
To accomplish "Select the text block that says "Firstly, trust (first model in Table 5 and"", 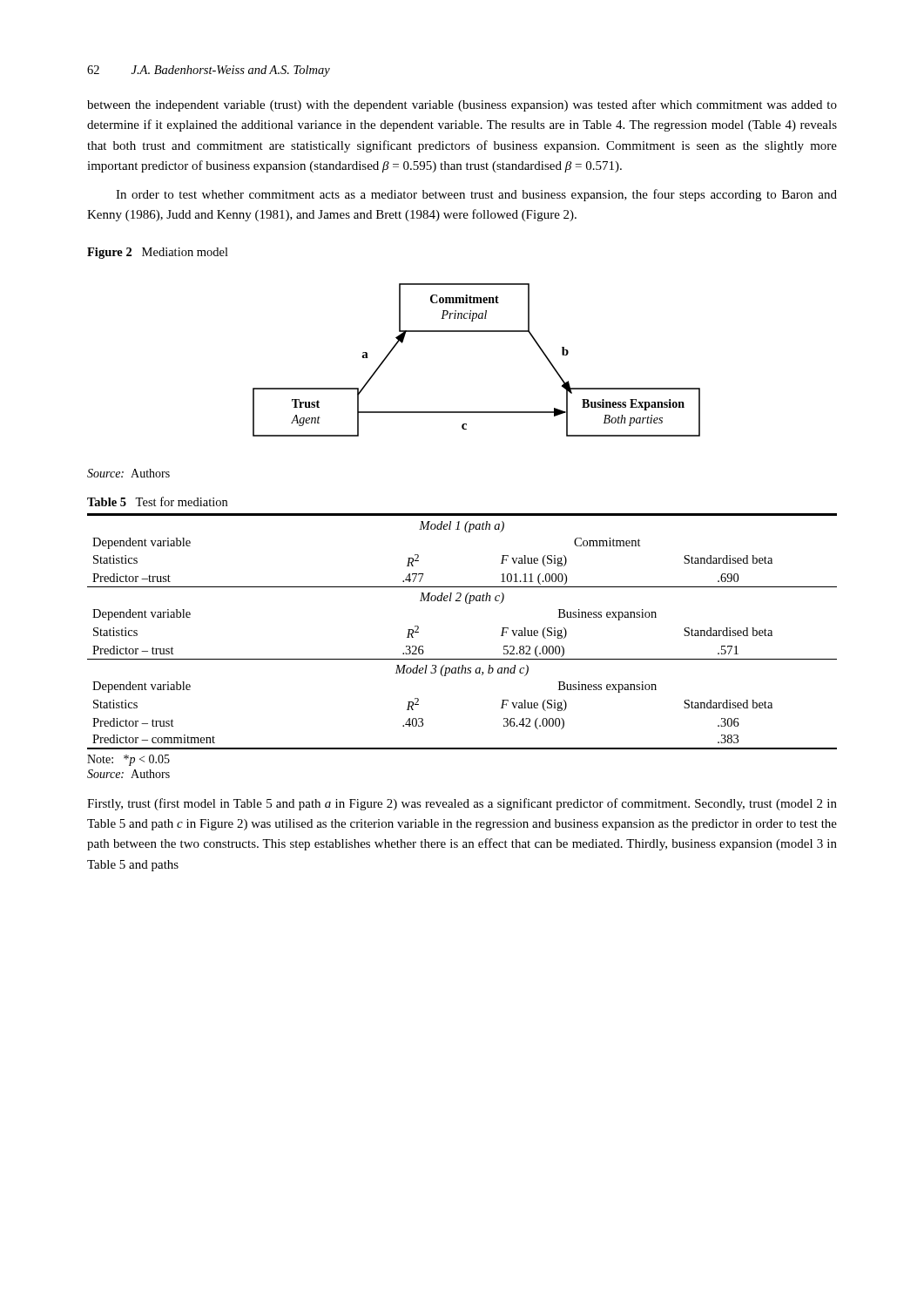I will tap(462, 834).
